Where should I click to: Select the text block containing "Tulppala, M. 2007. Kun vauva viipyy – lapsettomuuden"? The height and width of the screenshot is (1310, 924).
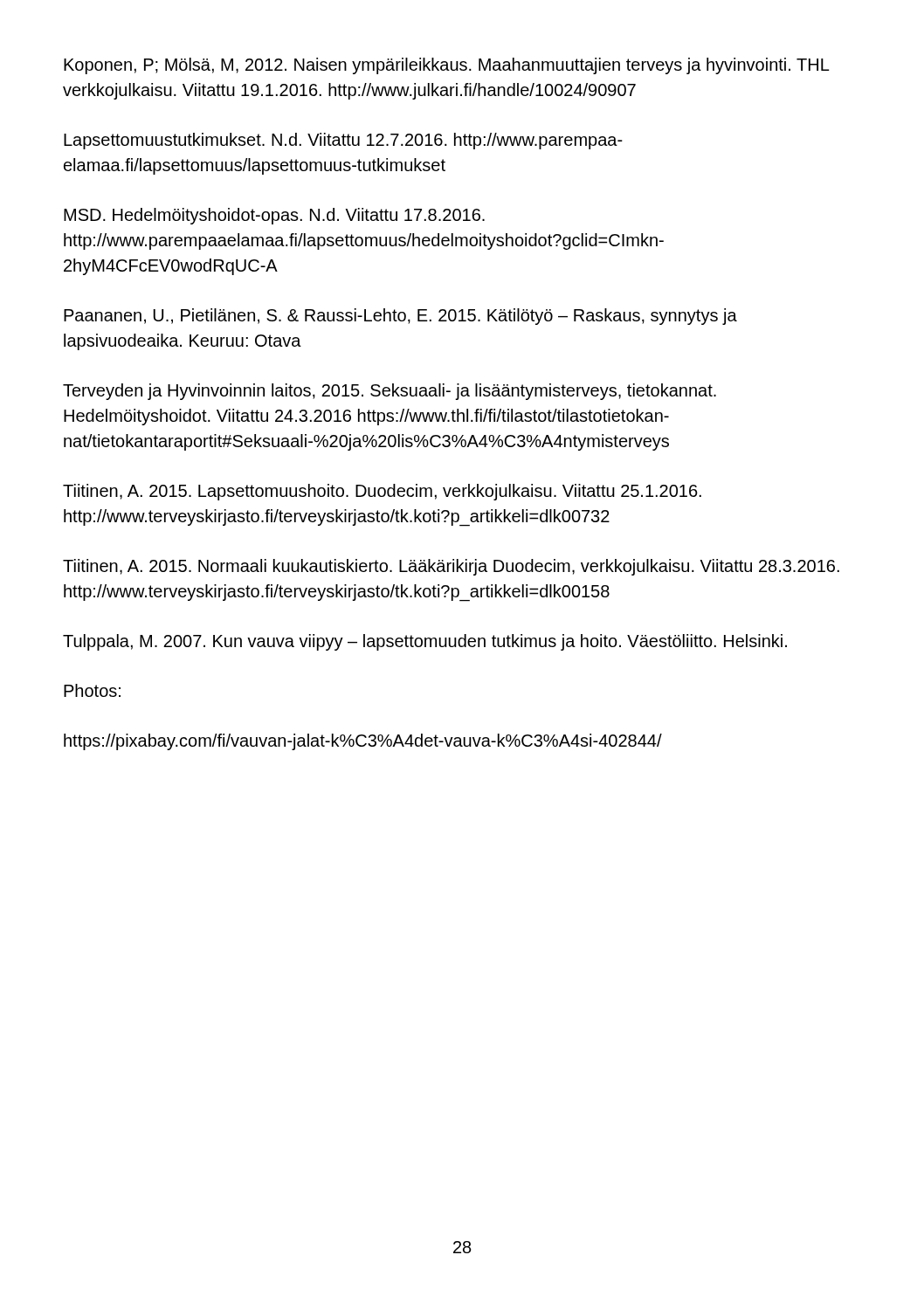[426, 641]
